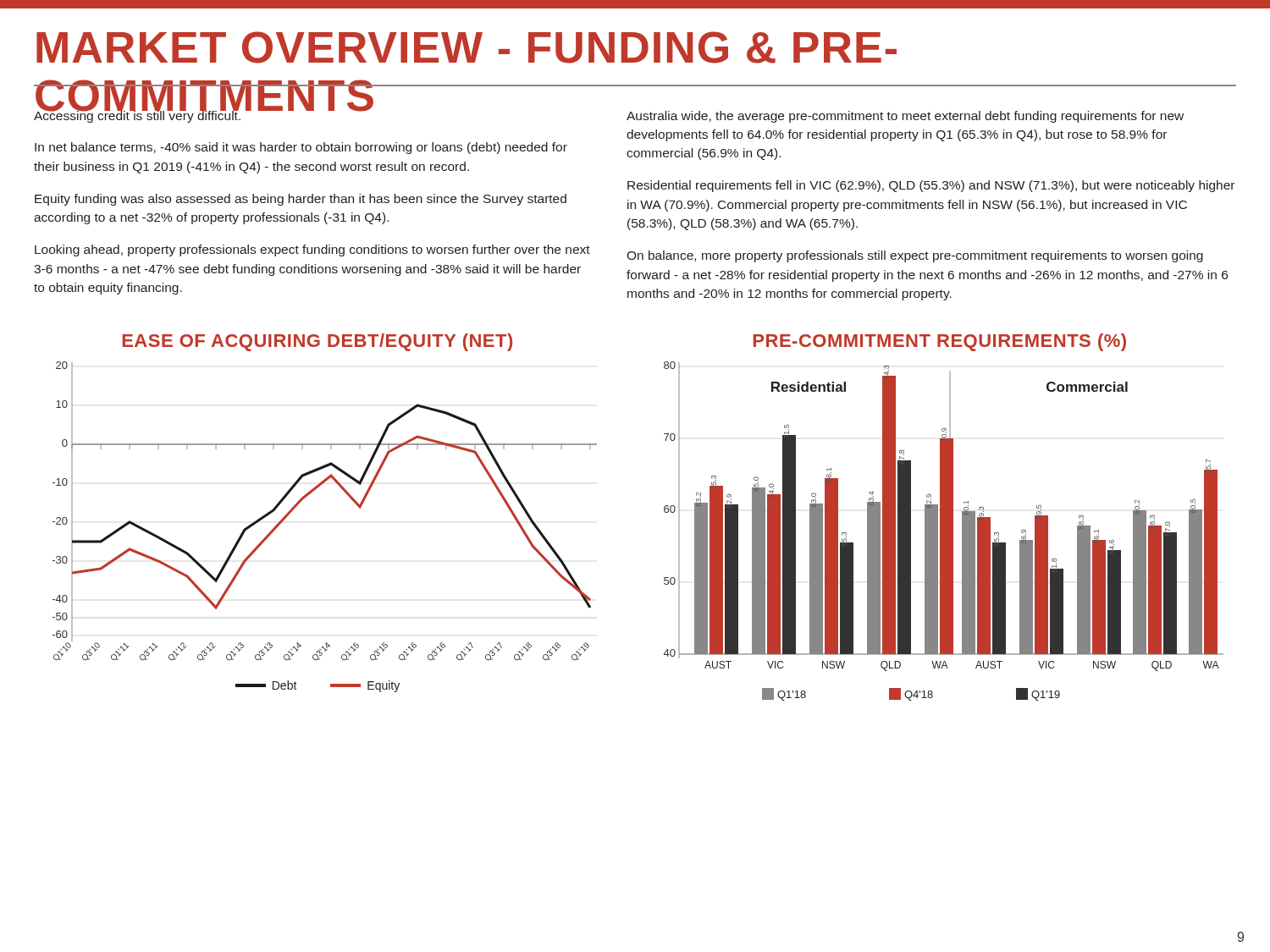Point to the element starting "MARKET OVERVIEW - FUNDING & PRE-COMMITMENTS"
Image resolution: width=1270 pixels, height=952 pixels.
click(635, 72)
